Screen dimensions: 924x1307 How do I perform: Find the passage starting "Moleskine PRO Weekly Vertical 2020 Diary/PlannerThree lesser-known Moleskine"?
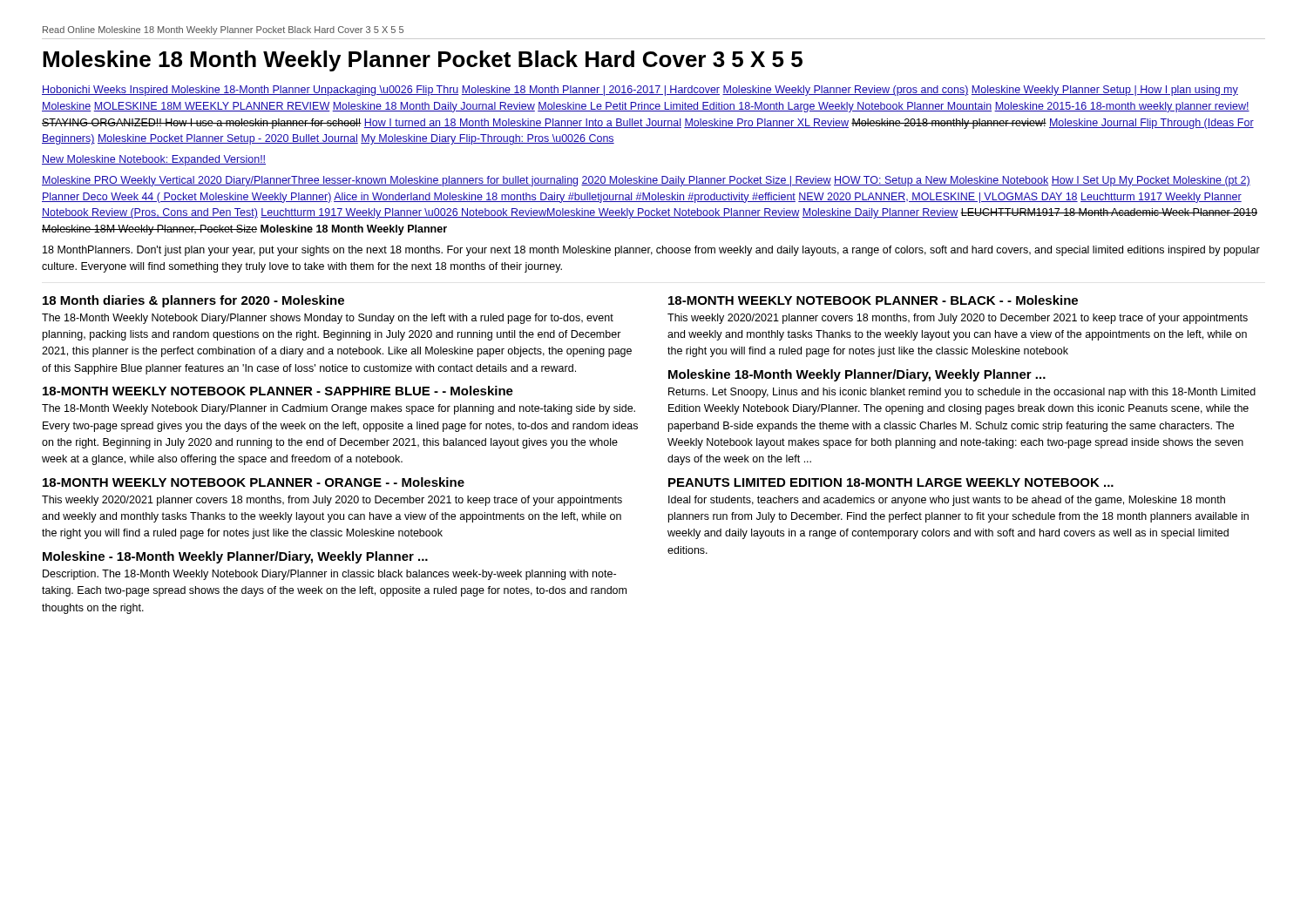(x=650, y=205)
